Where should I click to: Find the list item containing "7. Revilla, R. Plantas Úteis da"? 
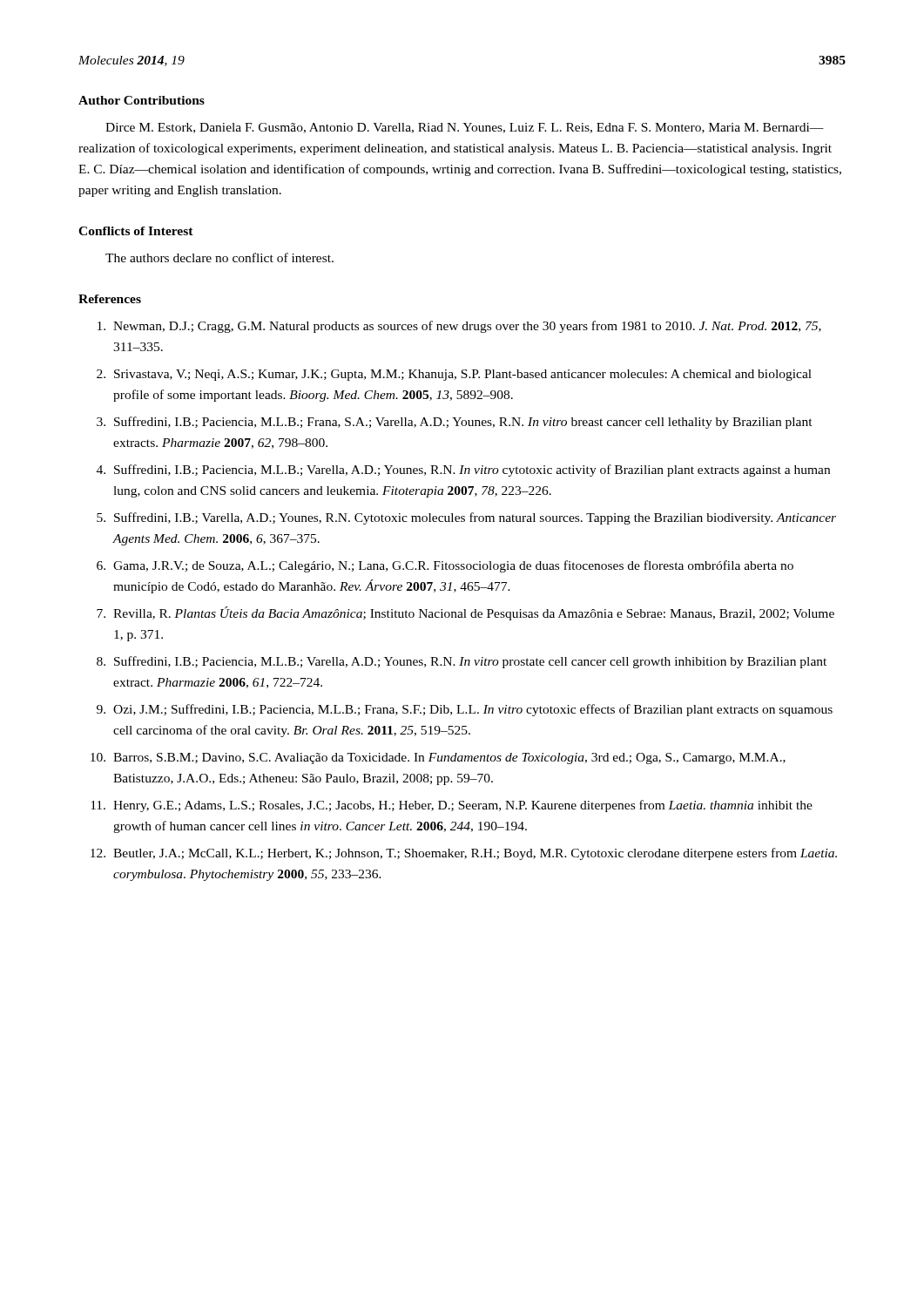[x=462, y=624]
